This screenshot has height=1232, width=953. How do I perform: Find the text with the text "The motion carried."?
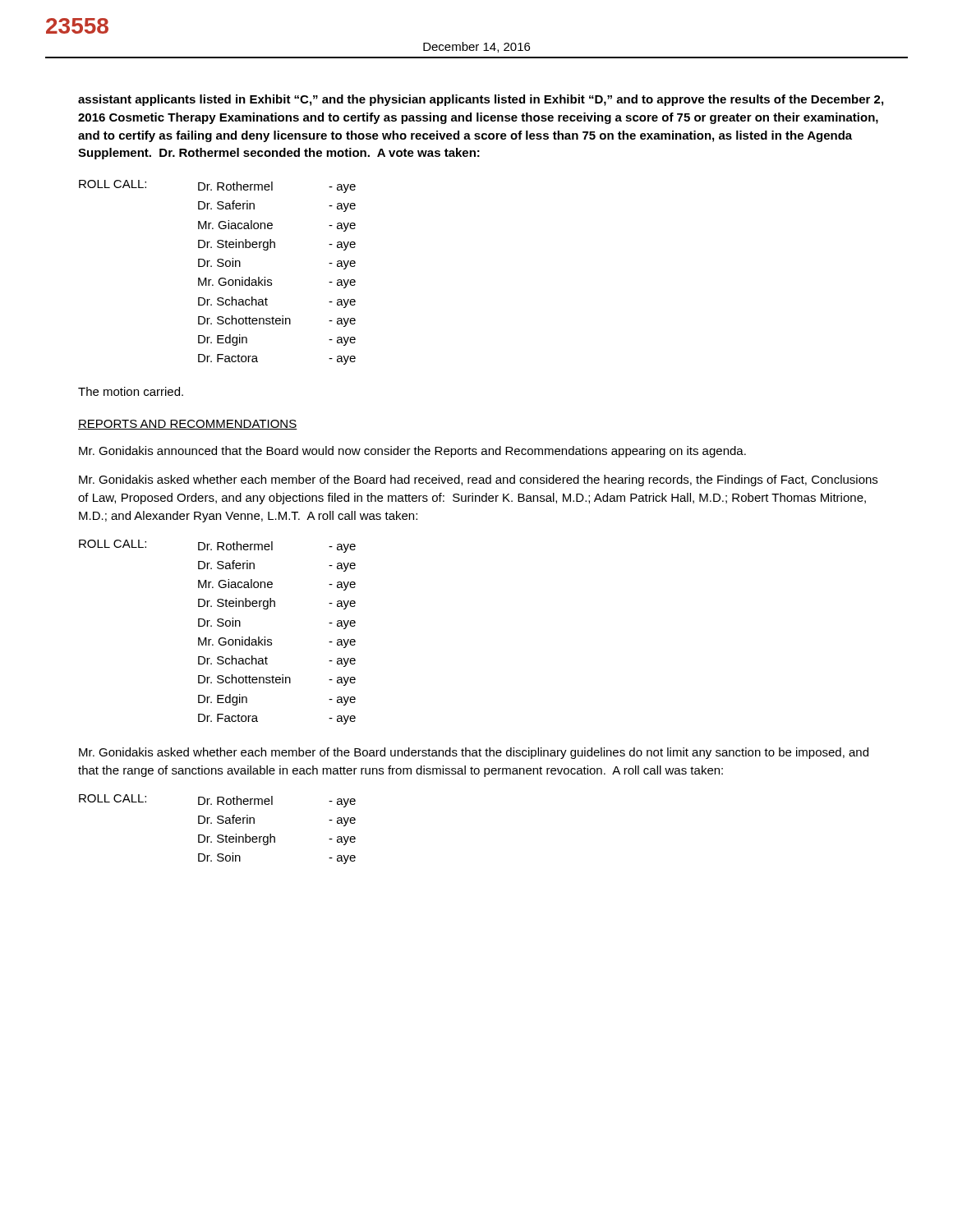pyautogui.click(x=131, y=391)
